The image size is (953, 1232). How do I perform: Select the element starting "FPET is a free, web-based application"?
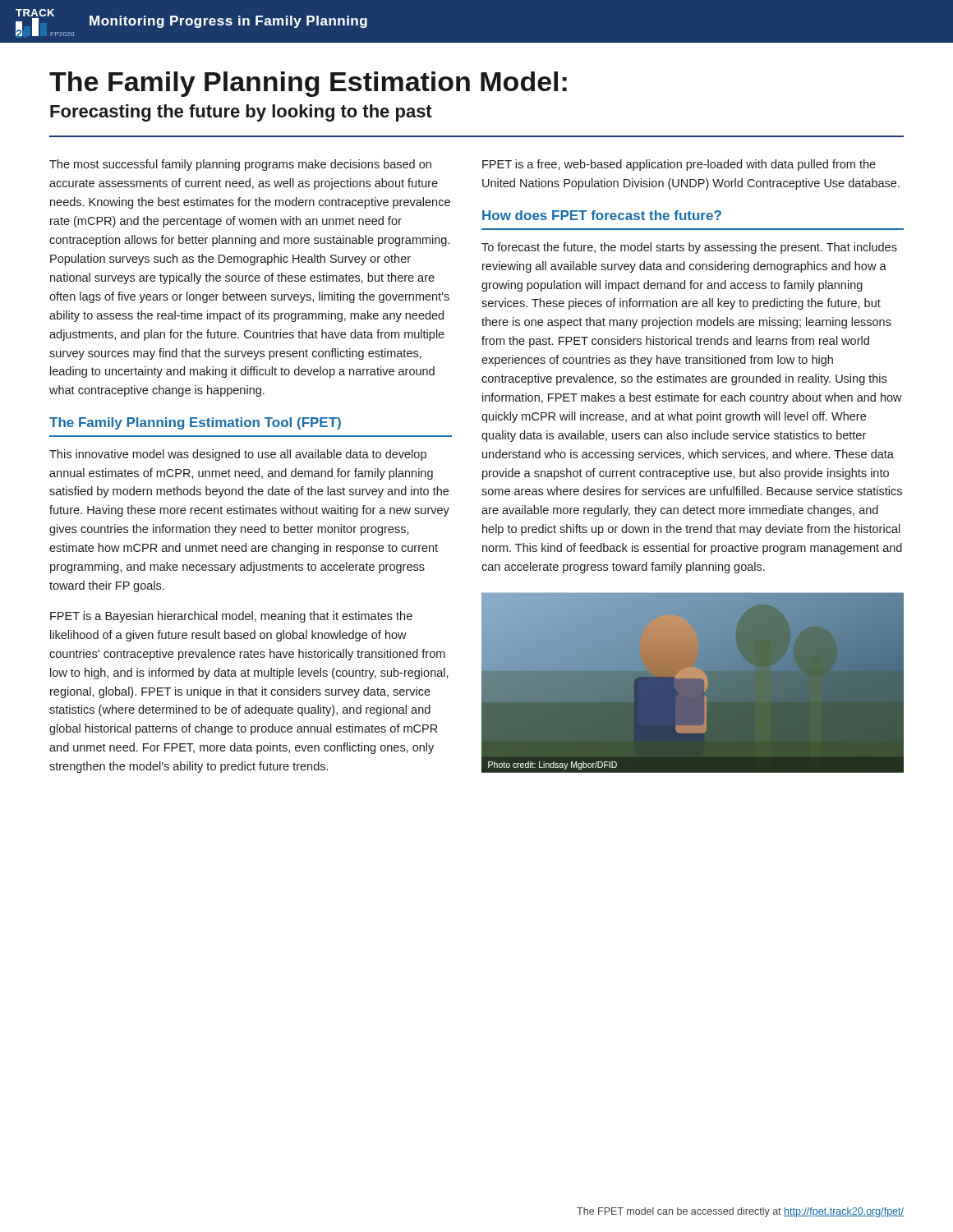tap(691, 174)
